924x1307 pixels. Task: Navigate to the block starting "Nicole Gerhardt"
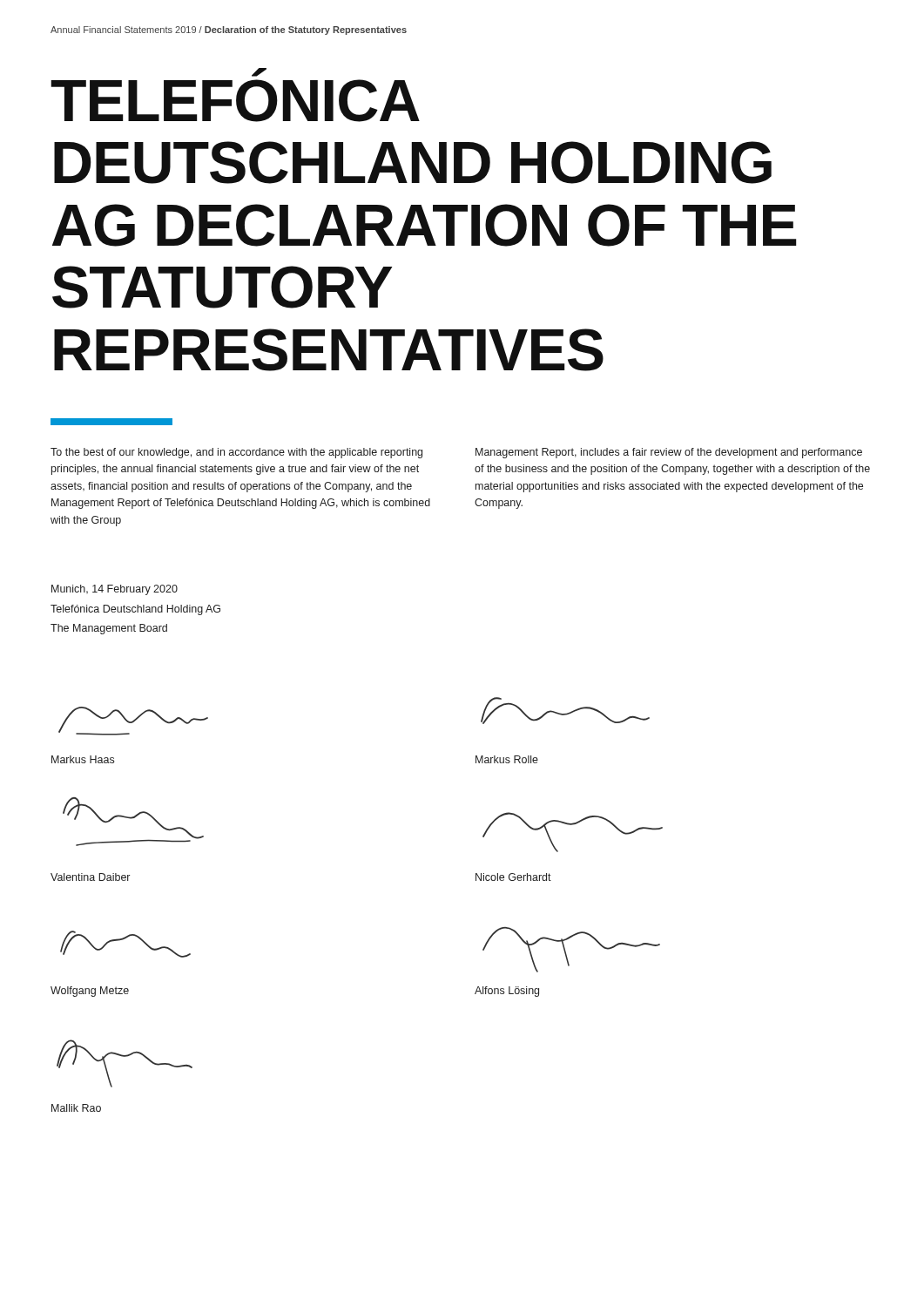pyautogui.click(x=513, y=877)
